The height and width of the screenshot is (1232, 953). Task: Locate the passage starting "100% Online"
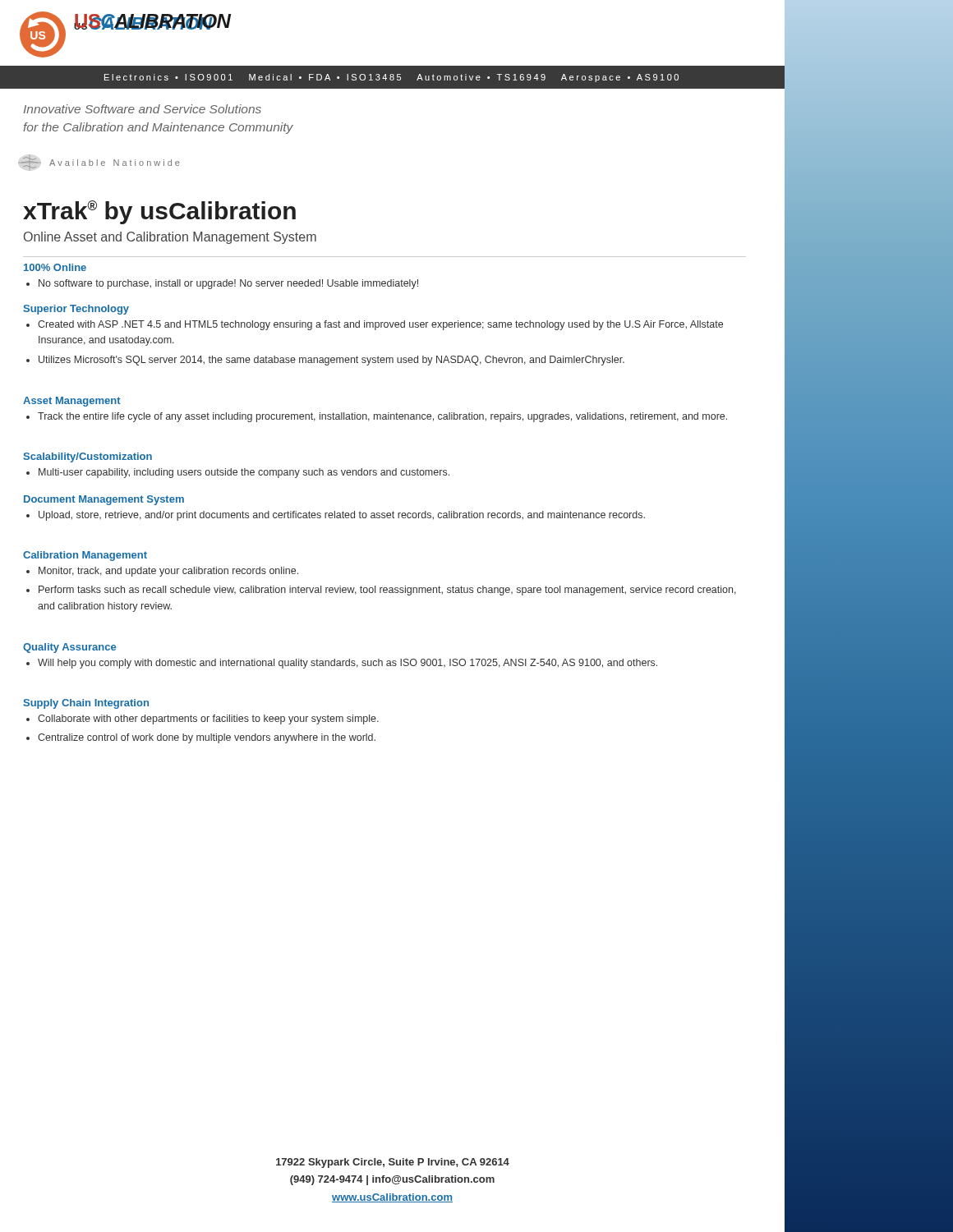[x=55, y=267]
